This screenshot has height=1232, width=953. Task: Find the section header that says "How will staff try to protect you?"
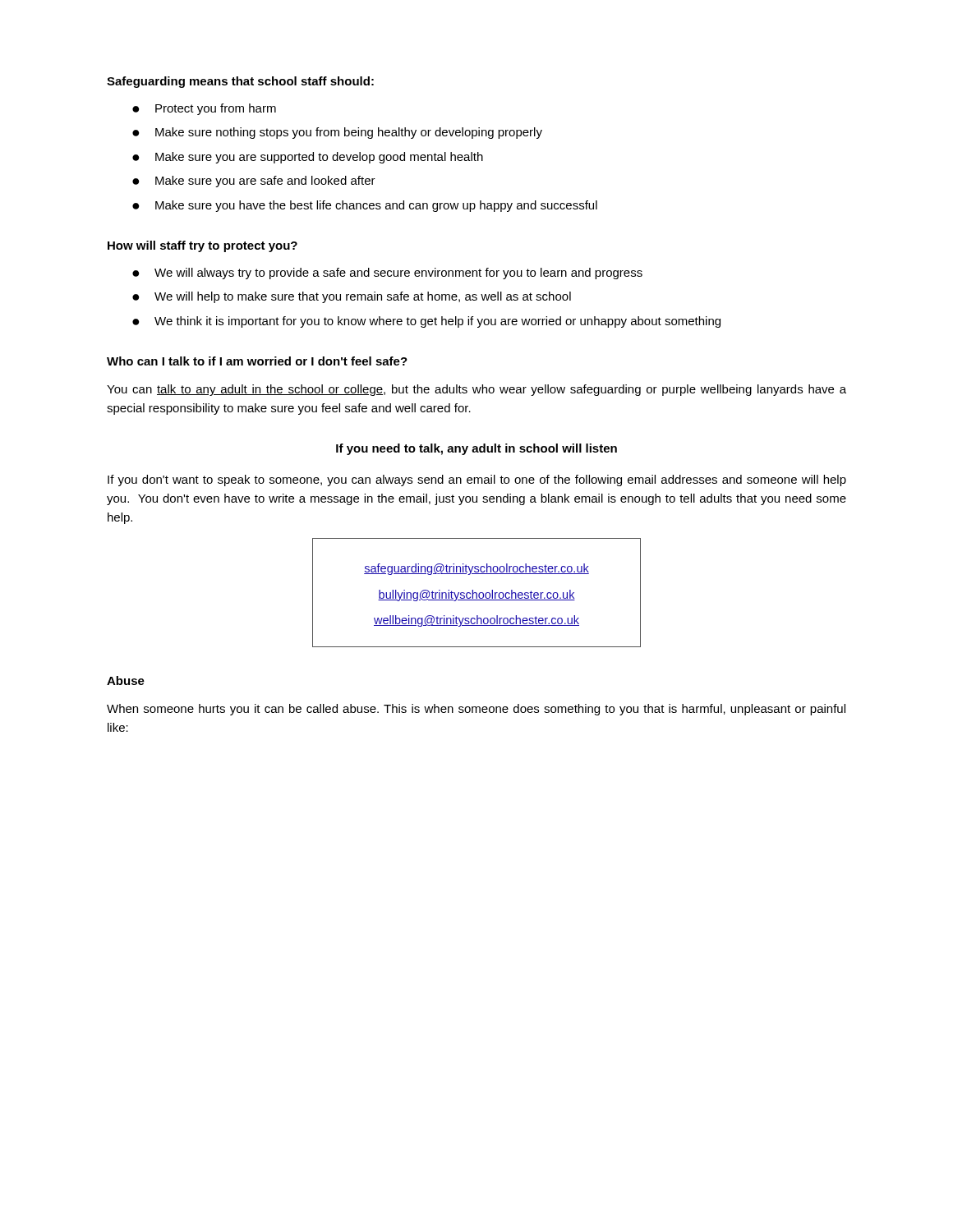(202, 245)
